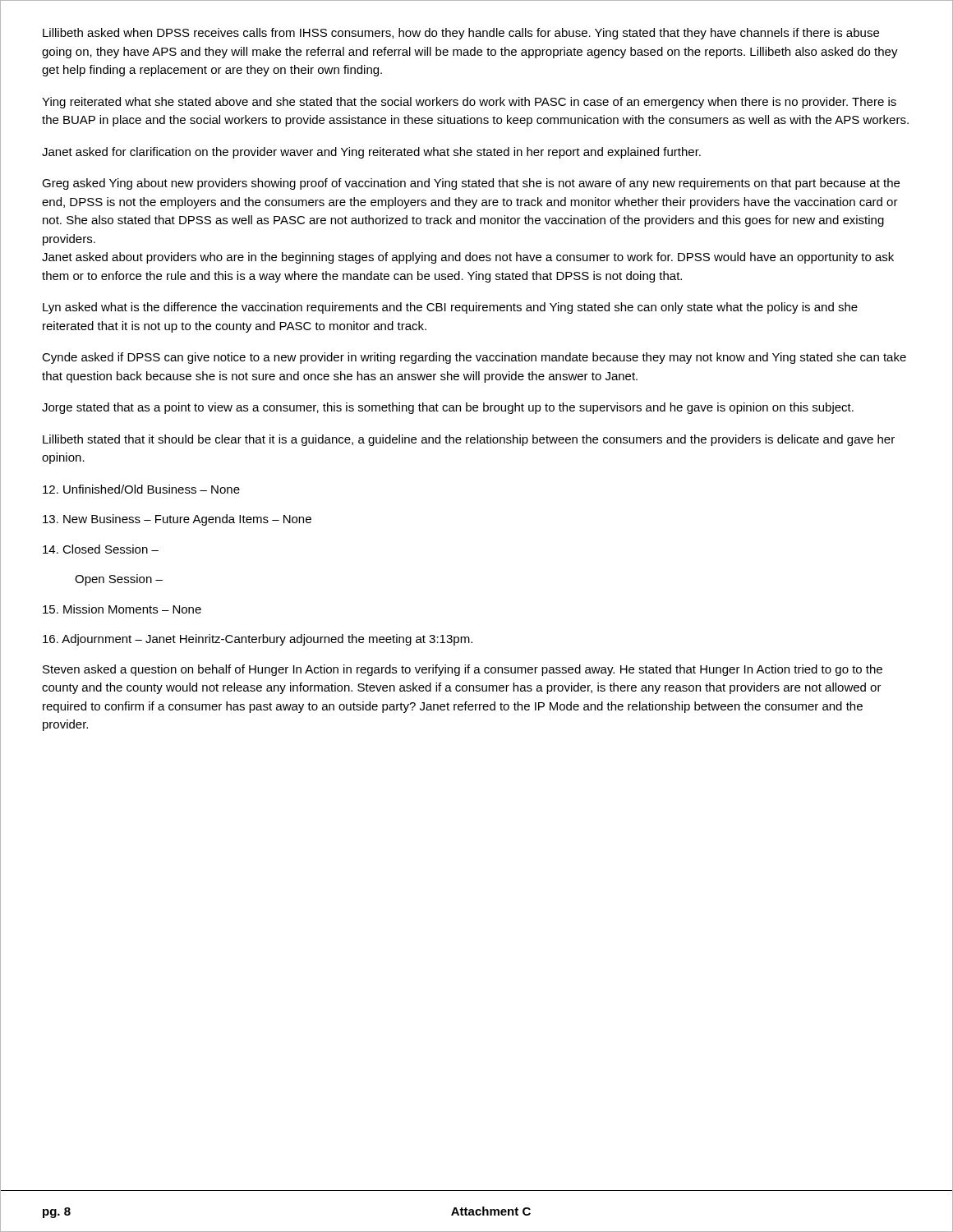
Task: Find the text block that reads "Ying reiterated what she stated above and"
Action: pyautogui.click(x=476, y=110)
